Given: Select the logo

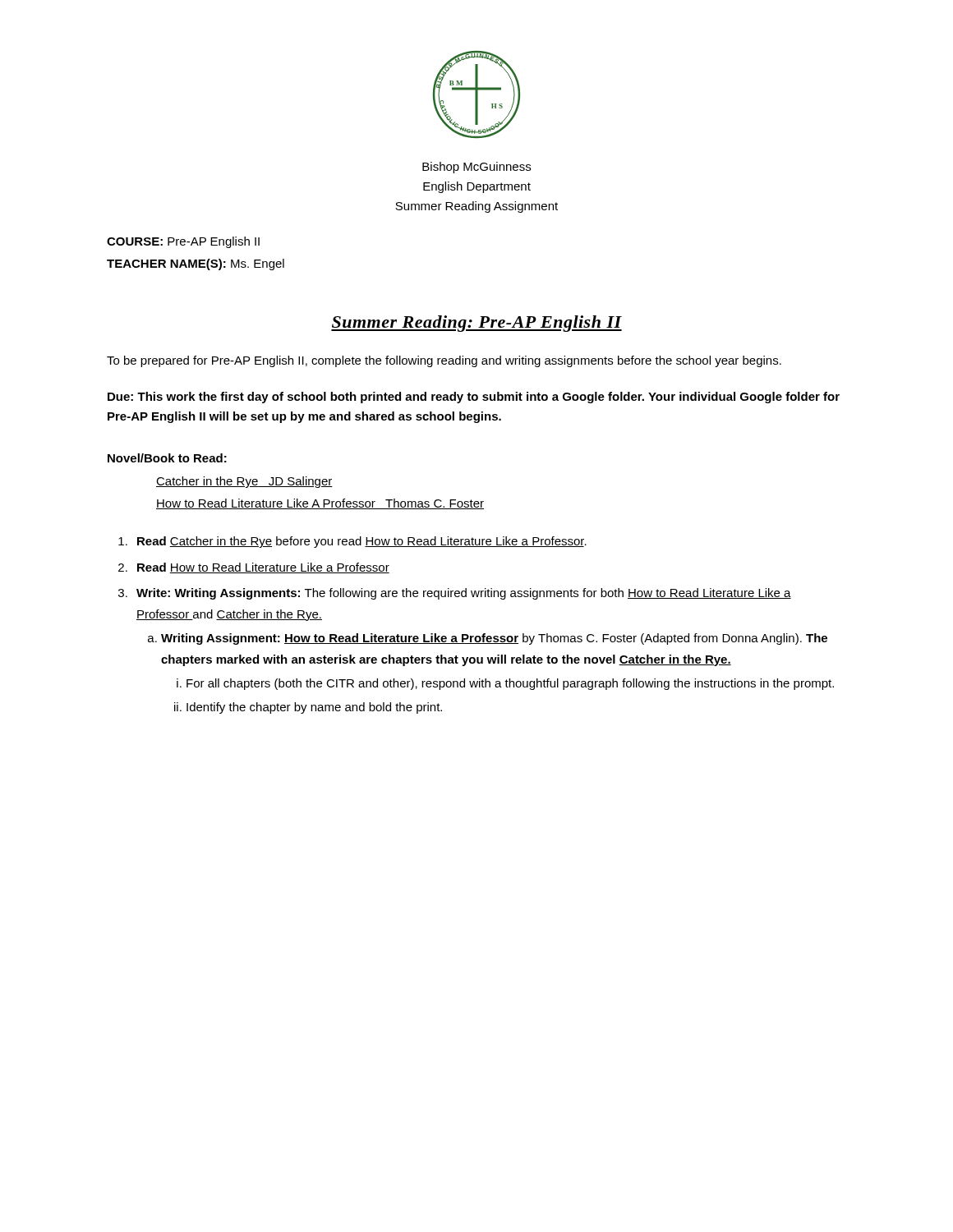Looking at the screenshot, I should [476, 96].
